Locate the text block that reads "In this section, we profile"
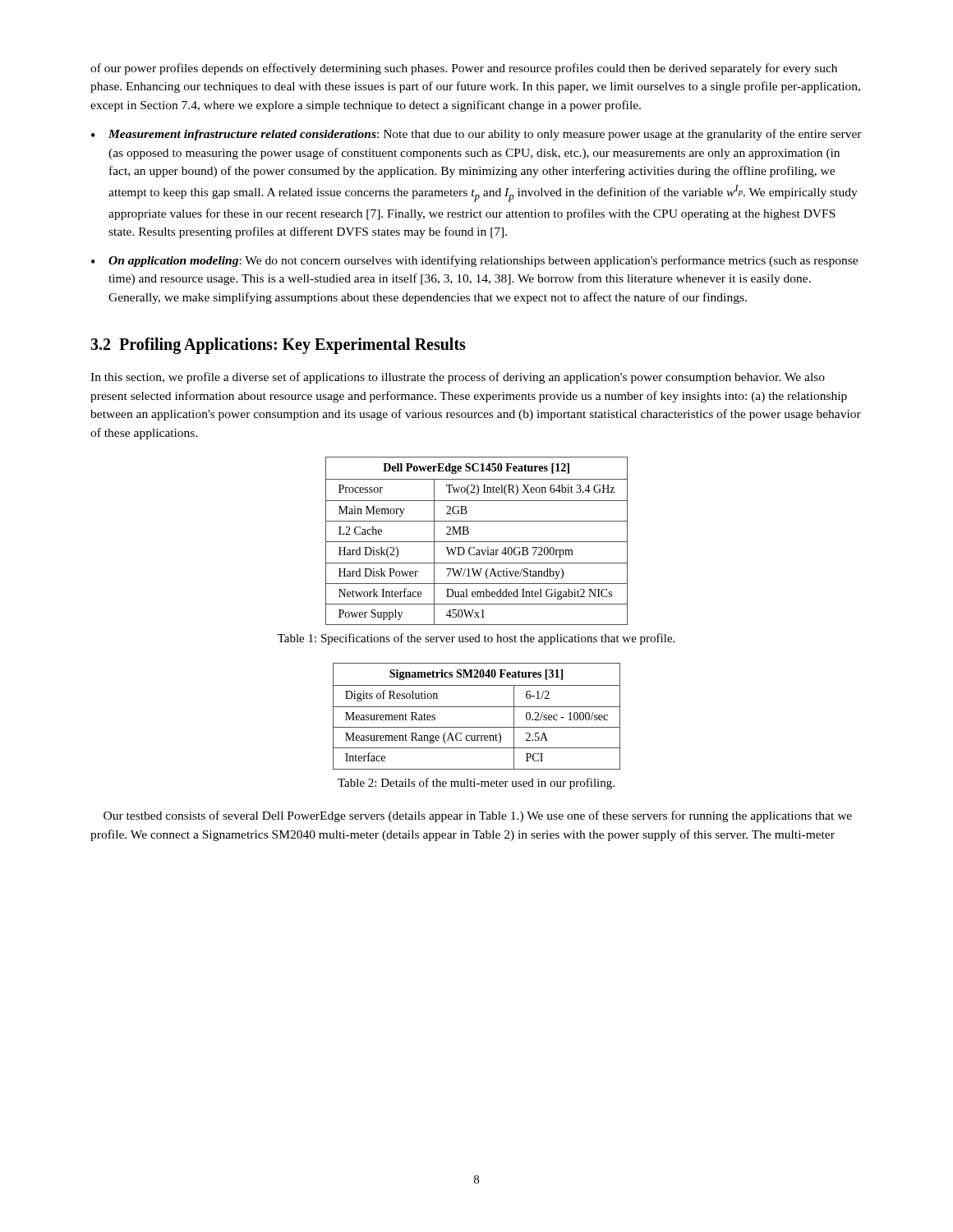 [476, 404]
